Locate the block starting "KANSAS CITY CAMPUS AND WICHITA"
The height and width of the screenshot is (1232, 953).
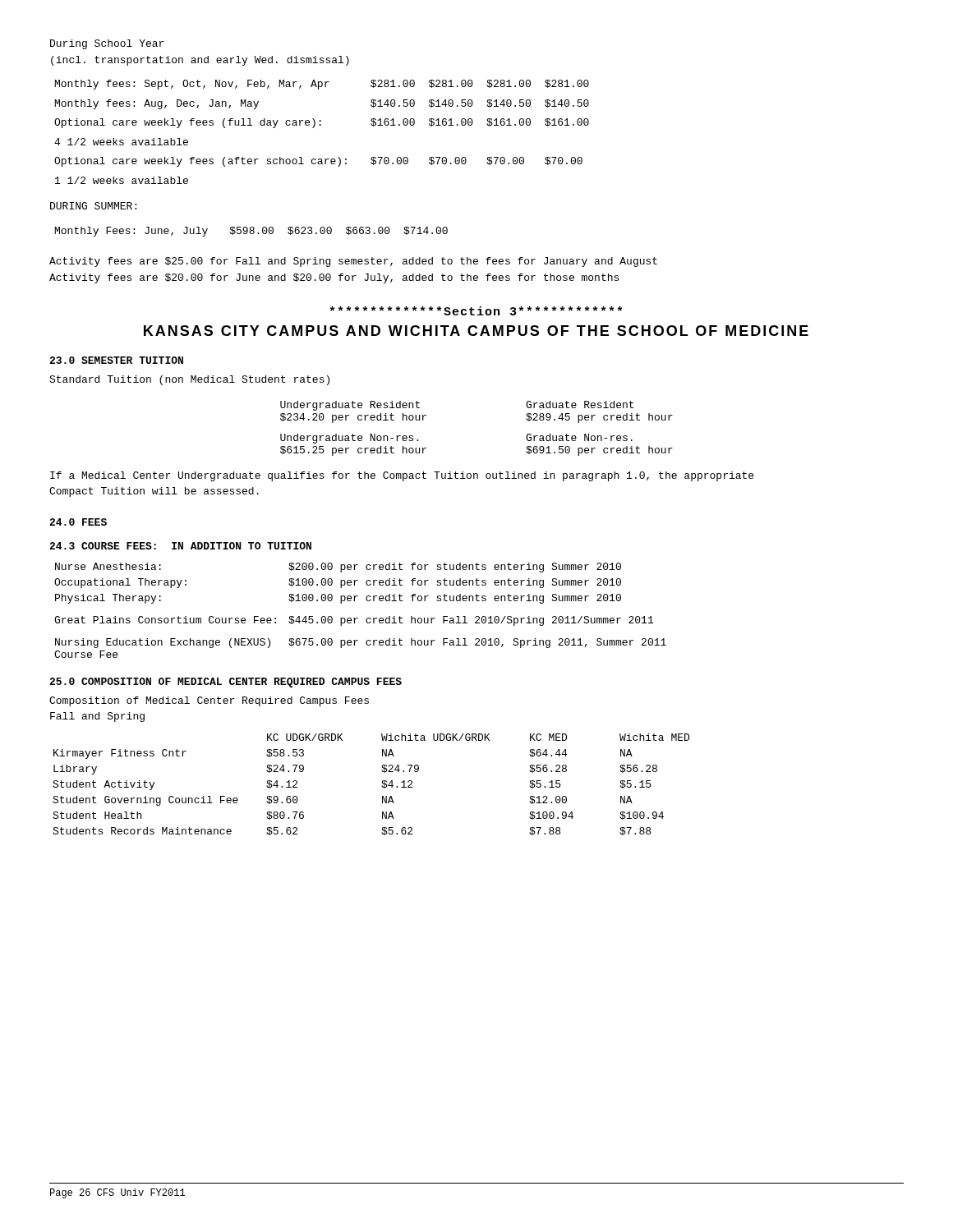[476, 331]
